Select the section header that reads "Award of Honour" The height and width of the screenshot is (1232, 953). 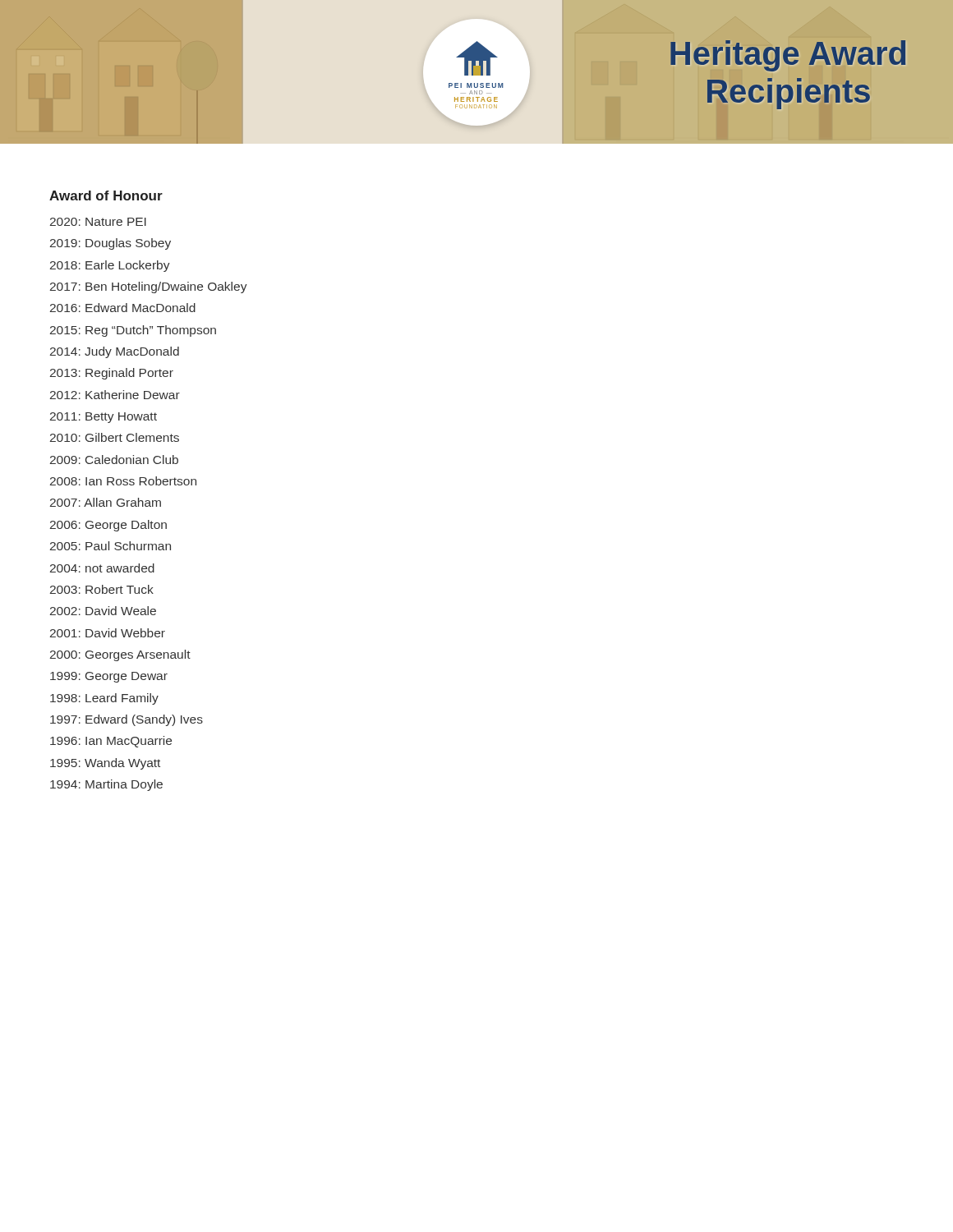click(106, 196)
